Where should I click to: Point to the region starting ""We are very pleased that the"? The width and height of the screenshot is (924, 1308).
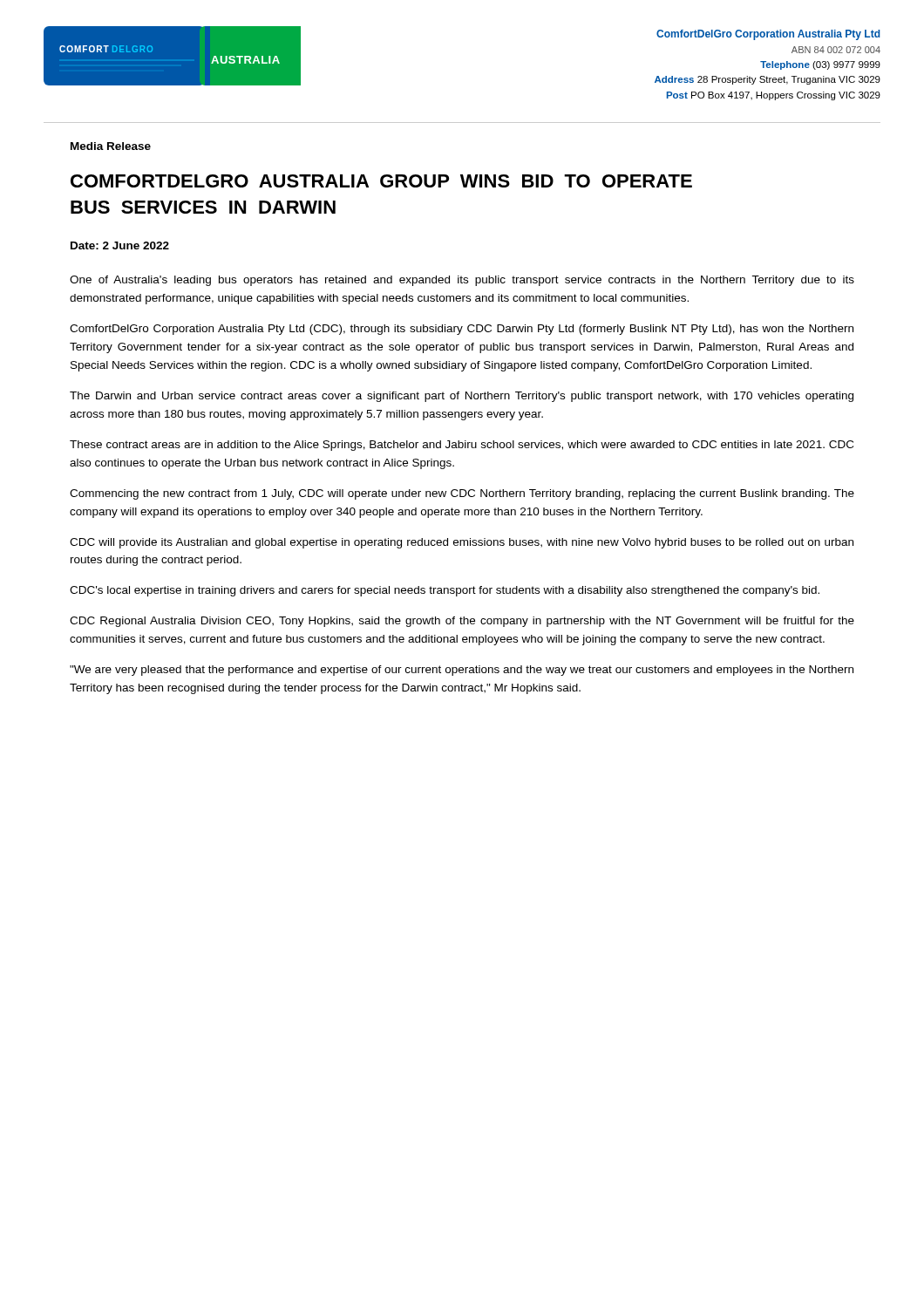462,679
